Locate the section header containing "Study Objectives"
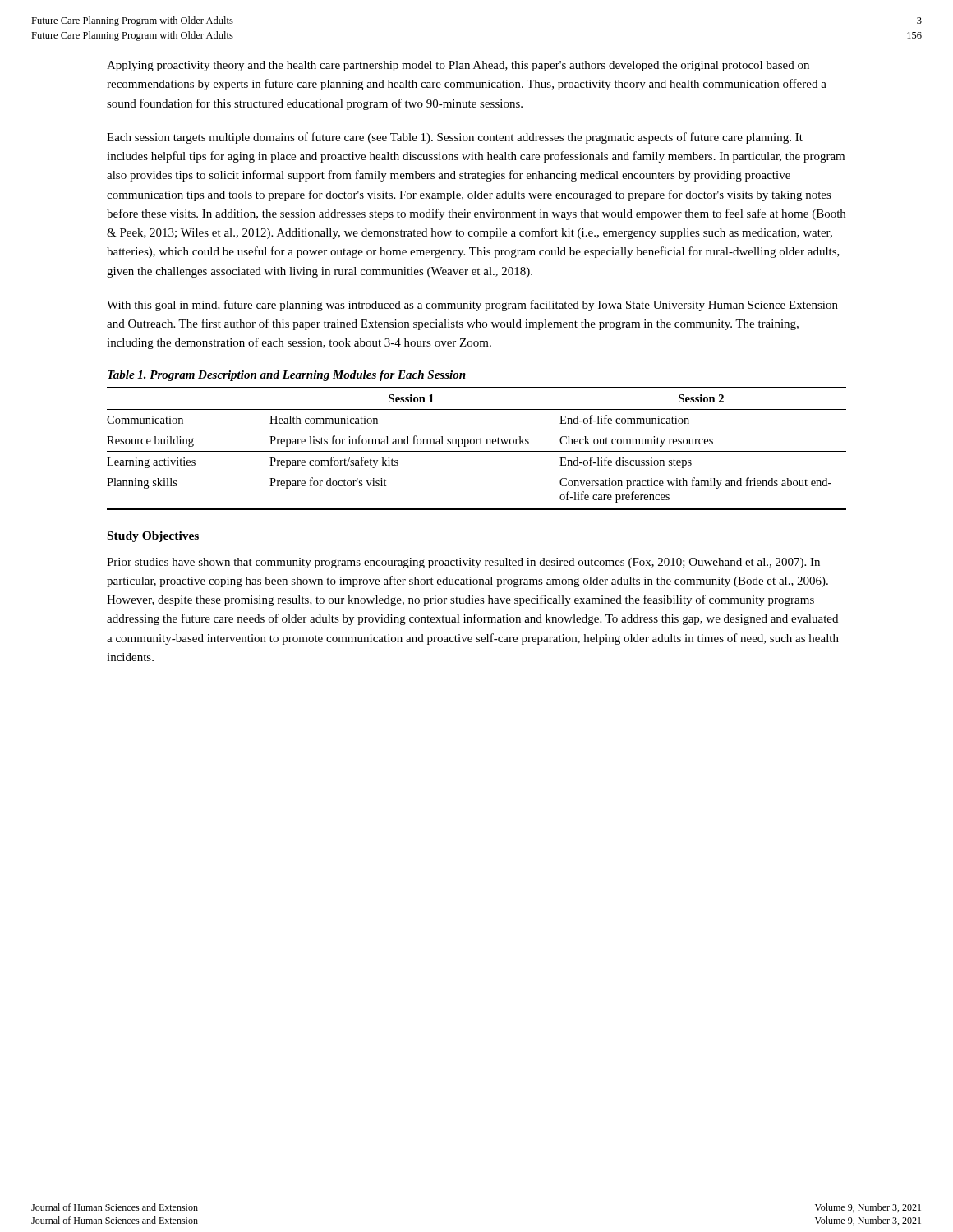This screenshot has height=1232, width=953. 153,535
